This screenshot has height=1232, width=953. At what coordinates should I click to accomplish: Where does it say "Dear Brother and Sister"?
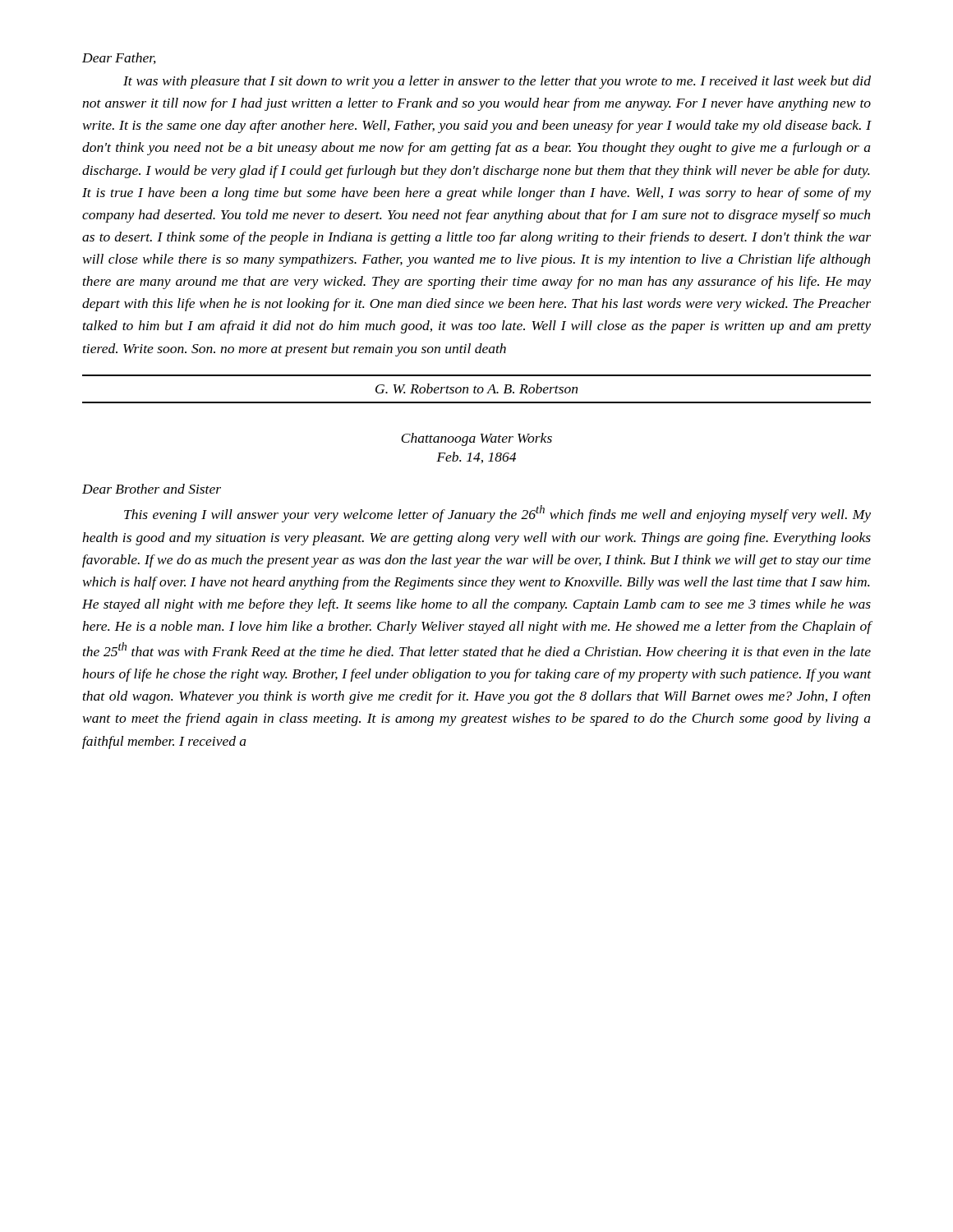coord(152,488)
